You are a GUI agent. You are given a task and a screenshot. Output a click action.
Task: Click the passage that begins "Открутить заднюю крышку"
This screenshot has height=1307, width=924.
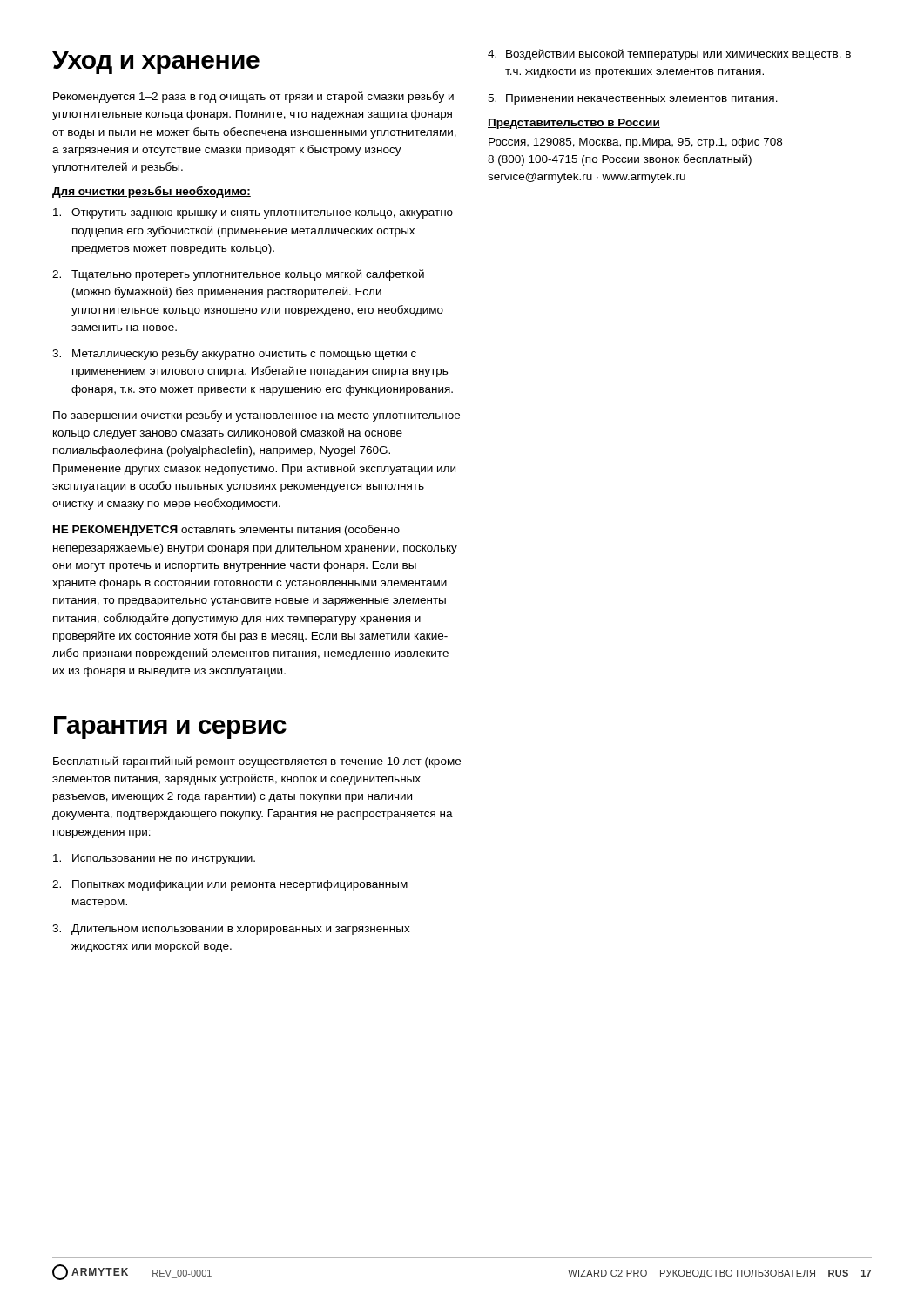[257, 231]
